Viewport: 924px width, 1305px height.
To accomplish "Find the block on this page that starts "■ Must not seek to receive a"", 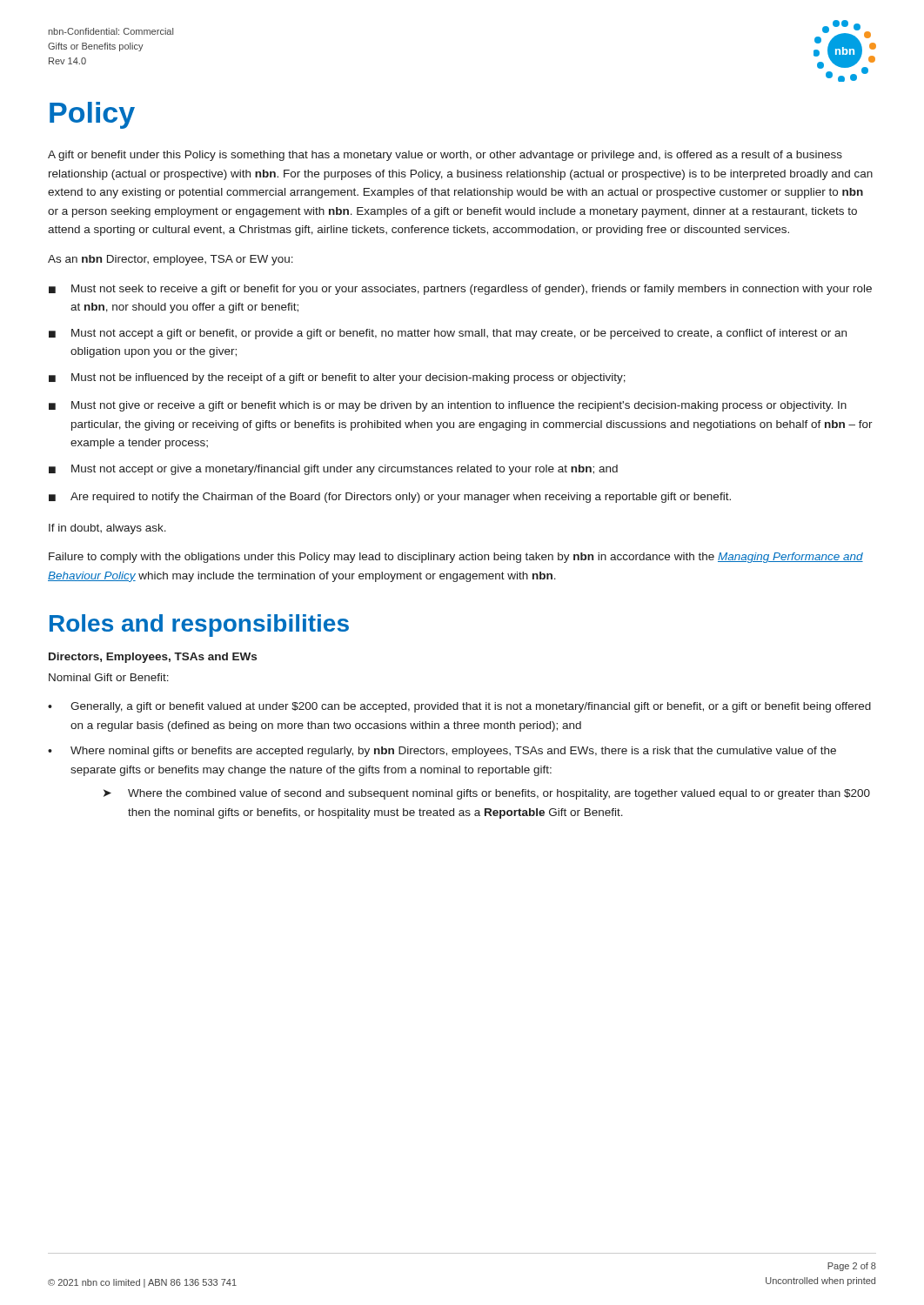I will pyautogui.click(x=462, y=298).
